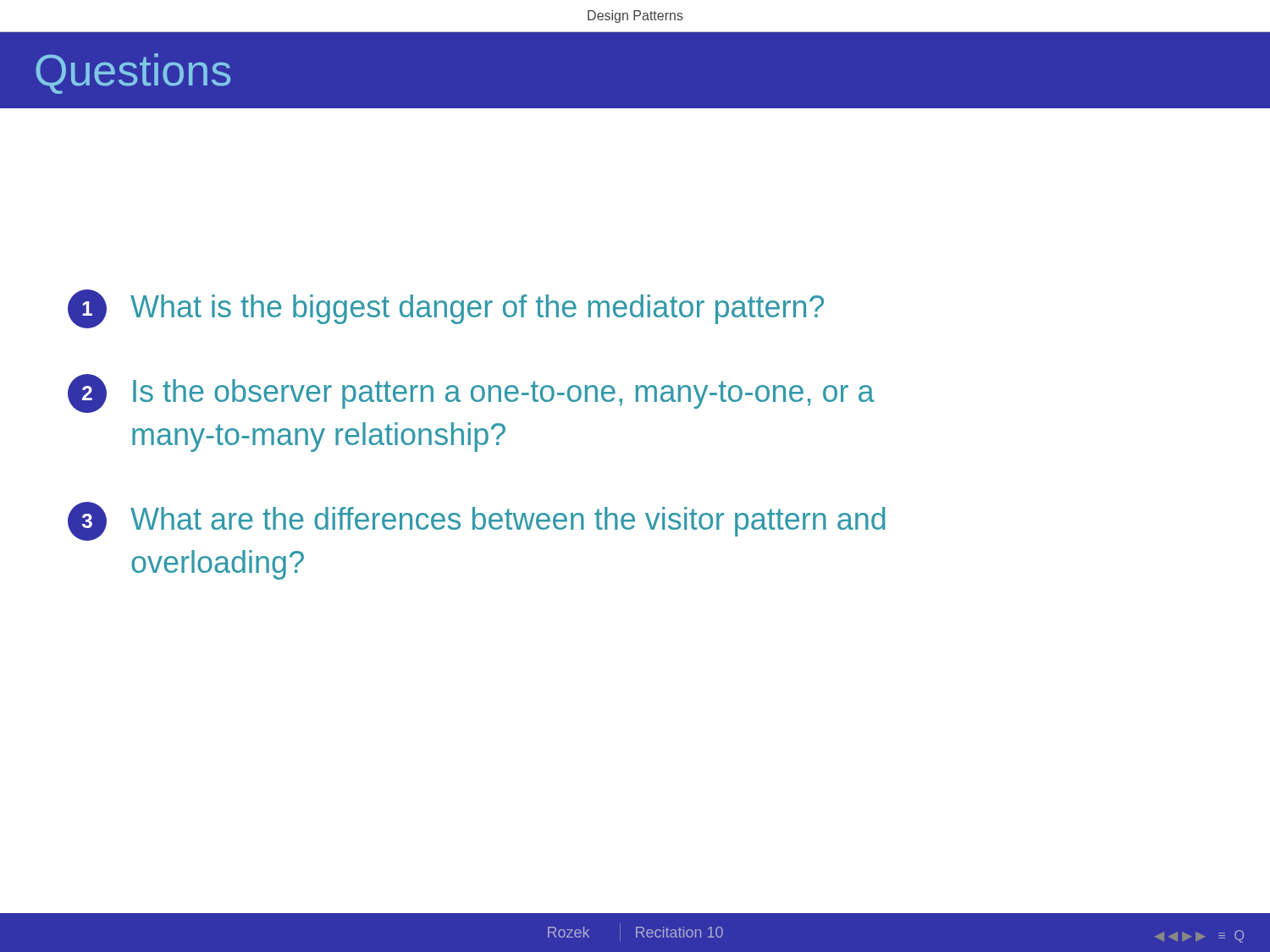Click on the list item containing "3 What are"

477,541
